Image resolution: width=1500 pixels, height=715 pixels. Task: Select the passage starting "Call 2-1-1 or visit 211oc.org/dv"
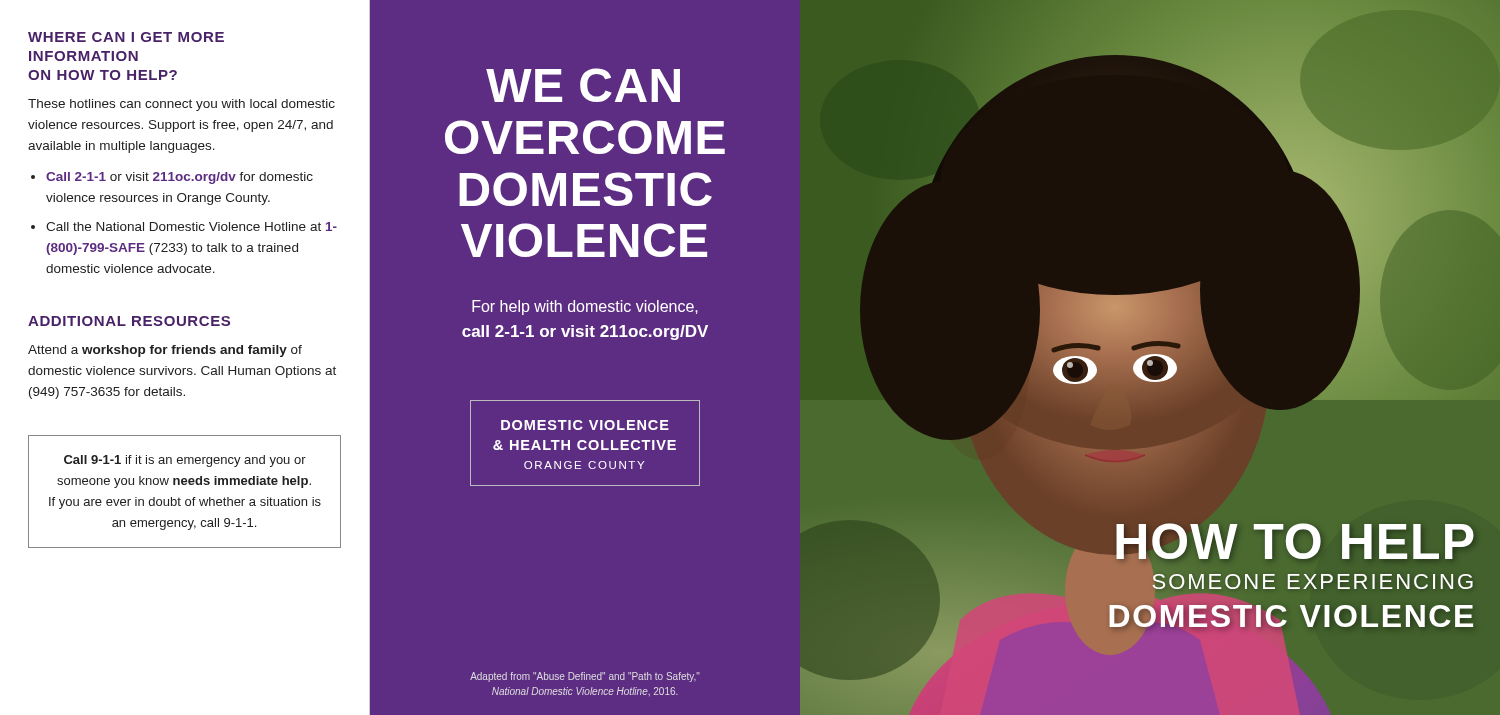tap(180, 187)
